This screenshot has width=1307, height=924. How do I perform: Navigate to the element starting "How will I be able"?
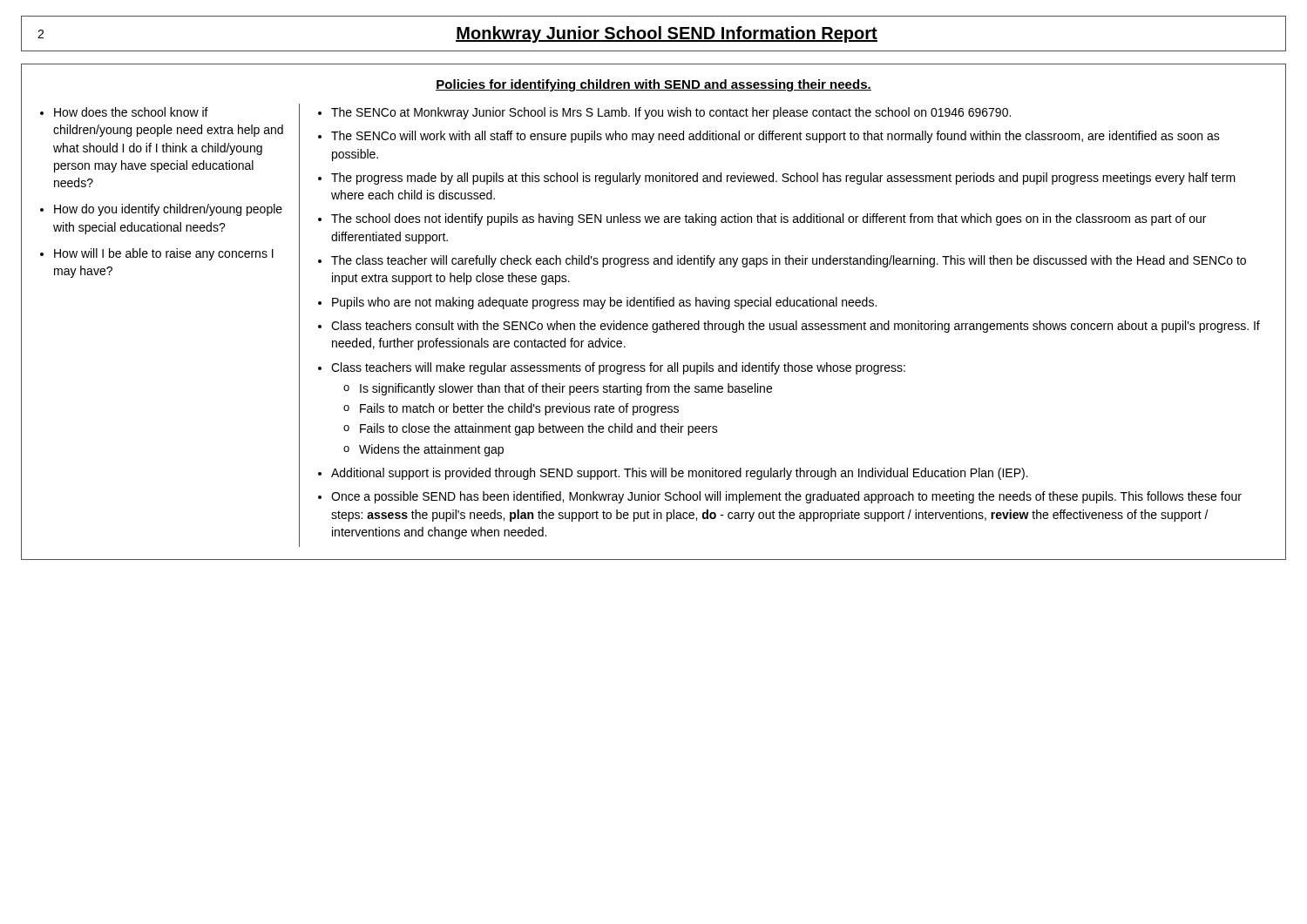pyautogui.click(x=164, y=262)
